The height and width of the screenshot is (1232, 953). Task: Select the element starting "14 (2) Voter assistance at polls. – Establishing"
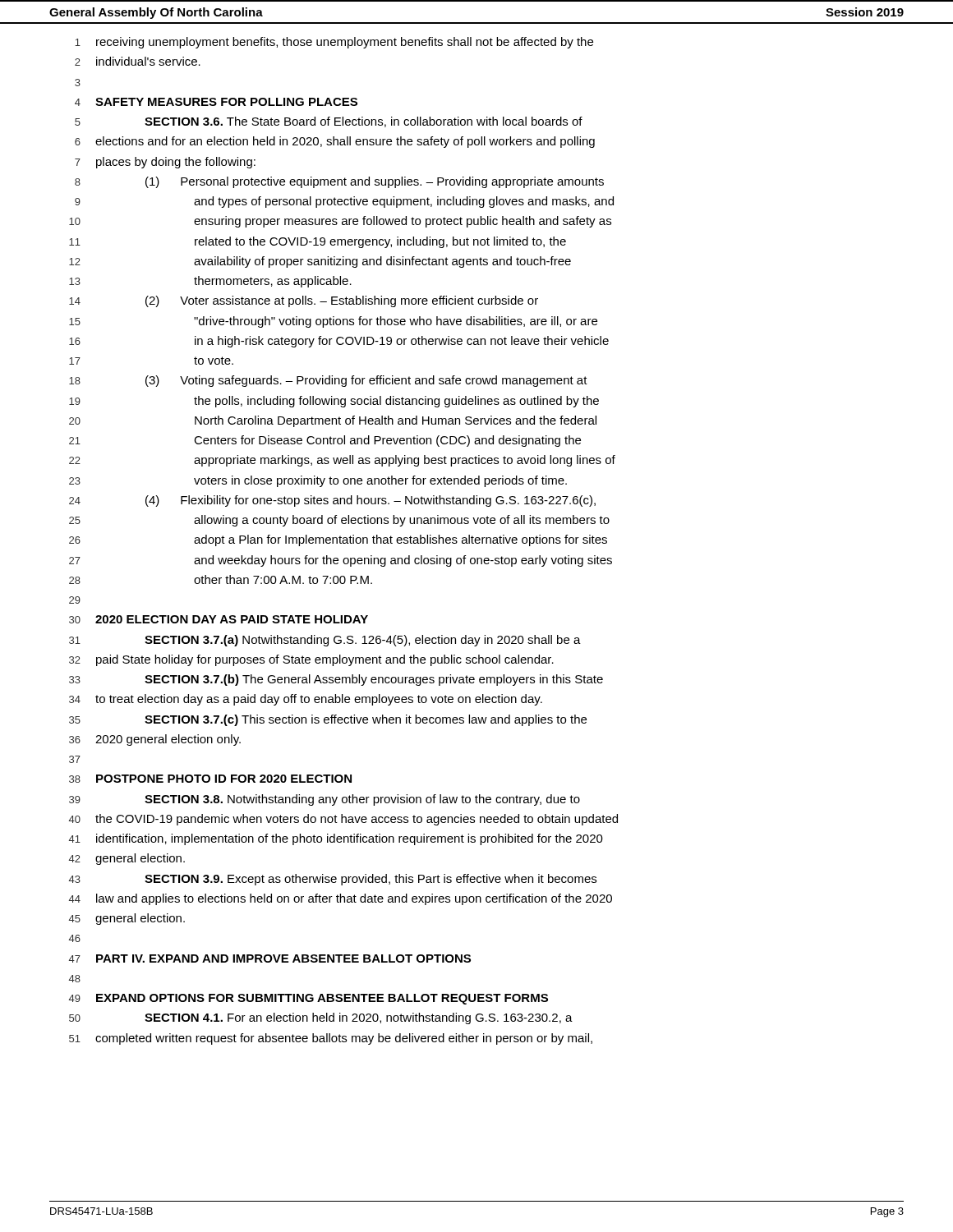pyautogui.click(x=476, y=330)
